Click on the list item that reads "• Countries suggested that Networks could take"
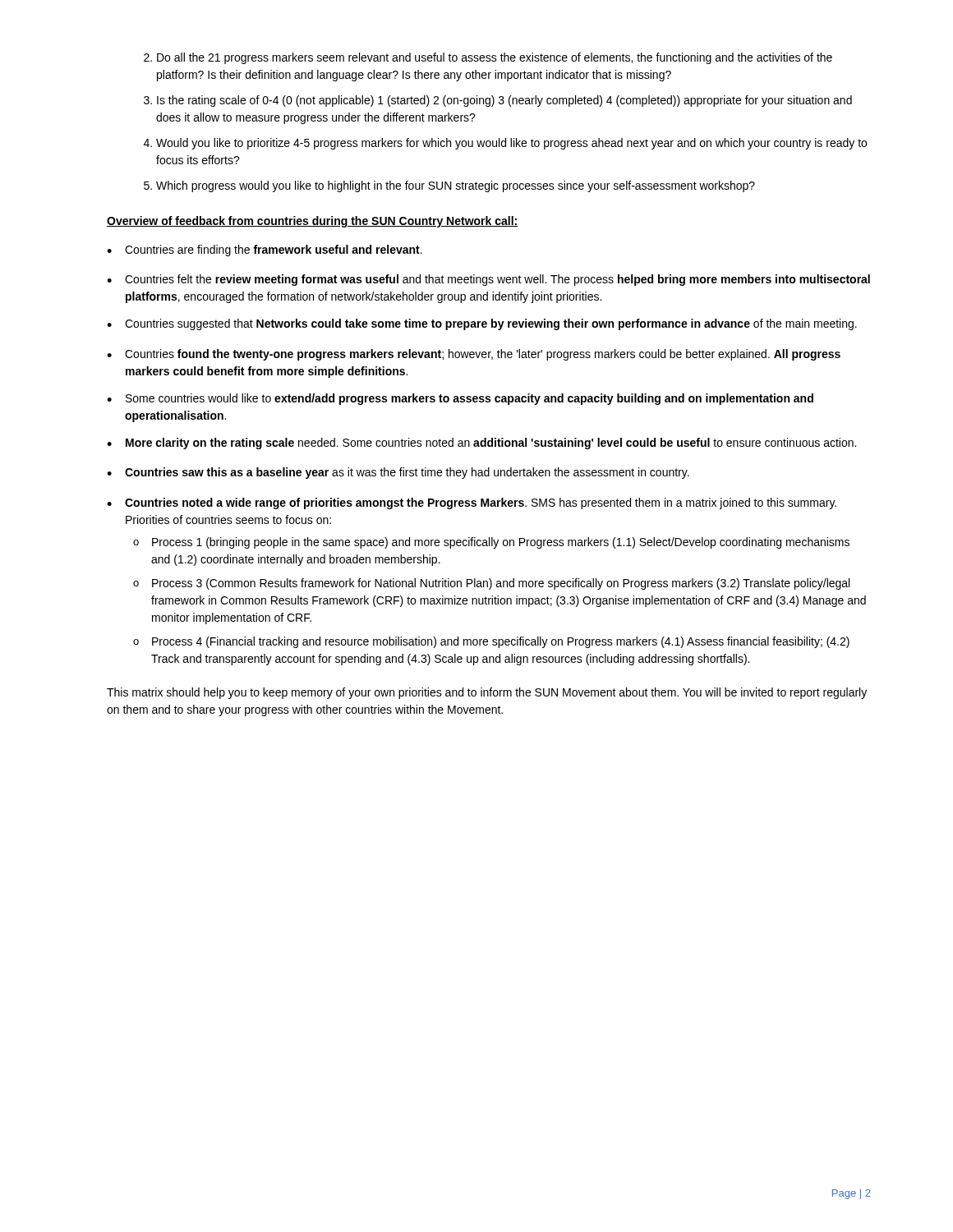This screenshot has width=953, height=1232. click(489, 326)
